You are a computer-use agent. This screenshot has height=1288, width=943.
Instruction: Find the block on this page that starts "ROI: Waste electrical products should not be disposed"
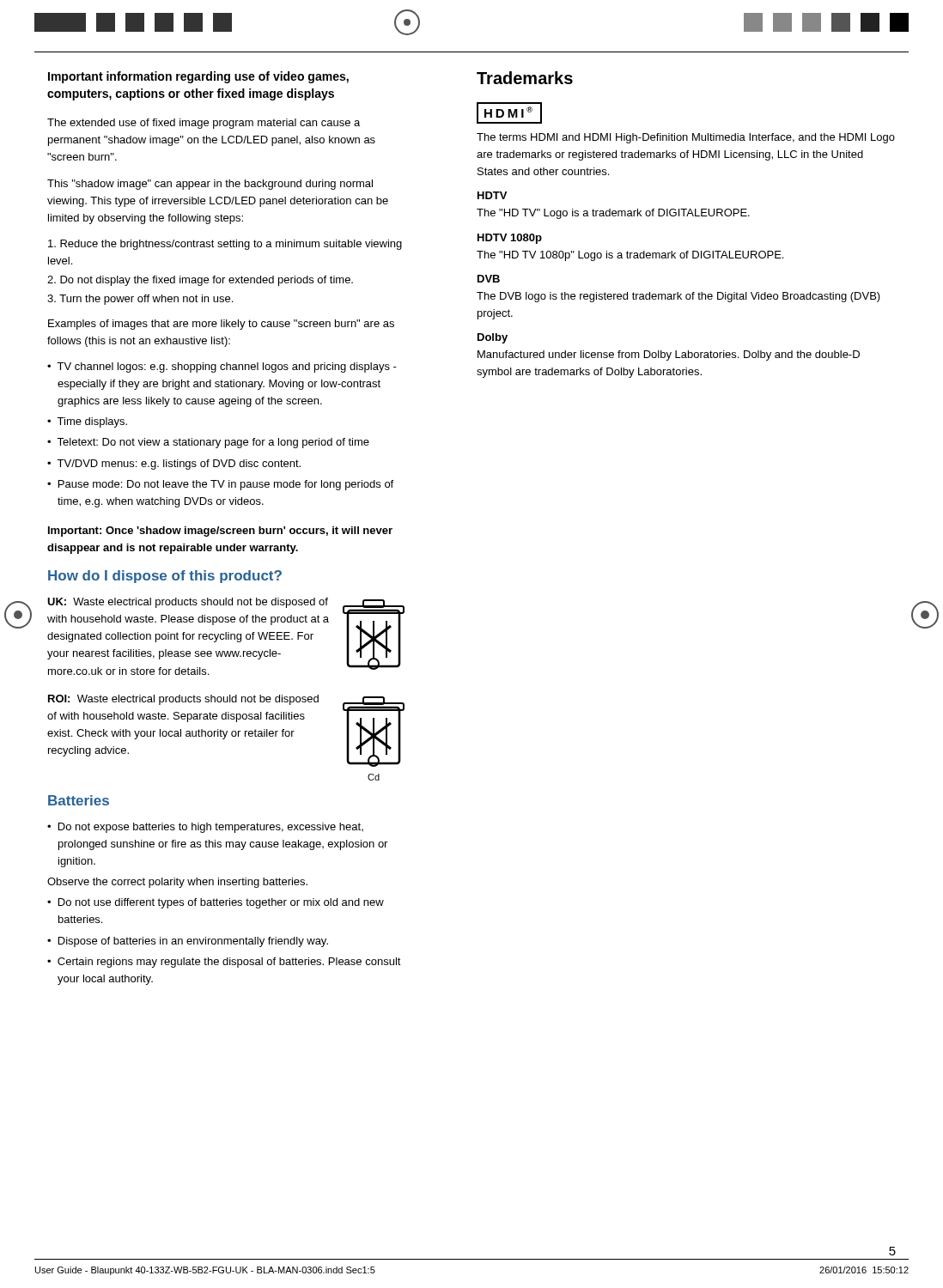tap(183, 724)
